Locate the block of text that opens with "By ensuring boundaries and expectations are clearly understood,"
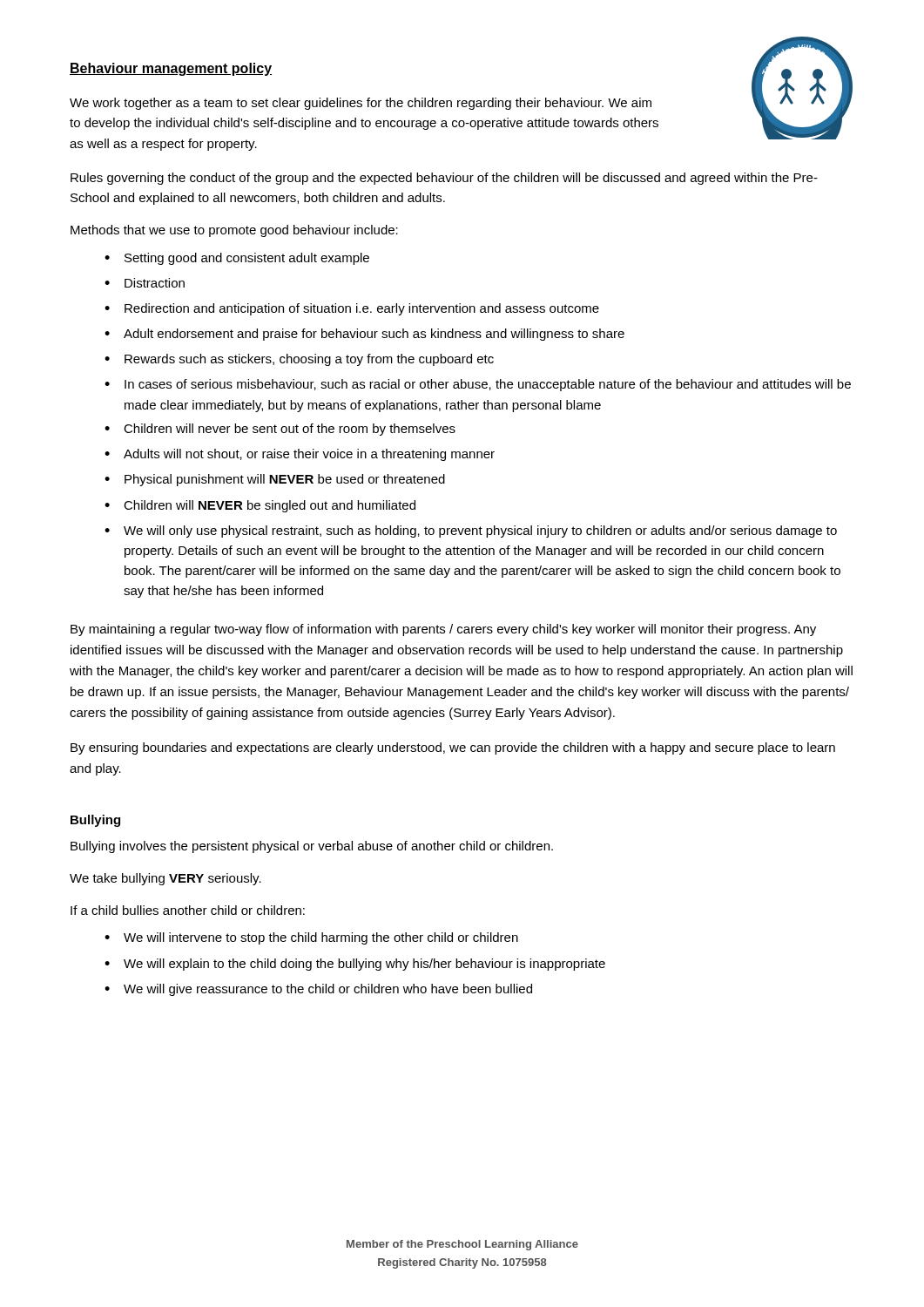The height and width of the screenshot is (1307, 924). tap(453, 757)
